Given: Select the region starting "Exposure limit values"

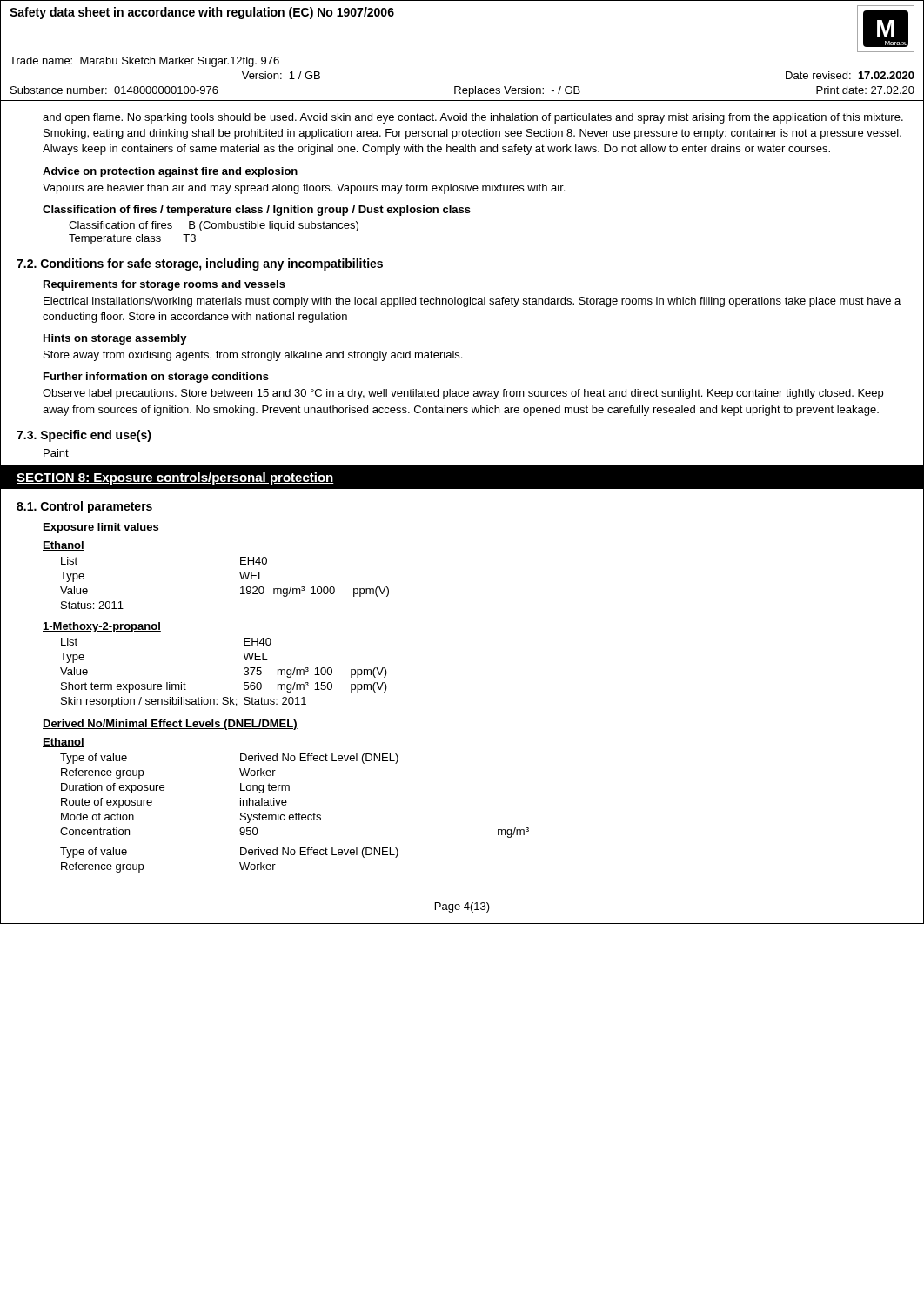Looking at the screenshot, I should click(x=101, y=527).
